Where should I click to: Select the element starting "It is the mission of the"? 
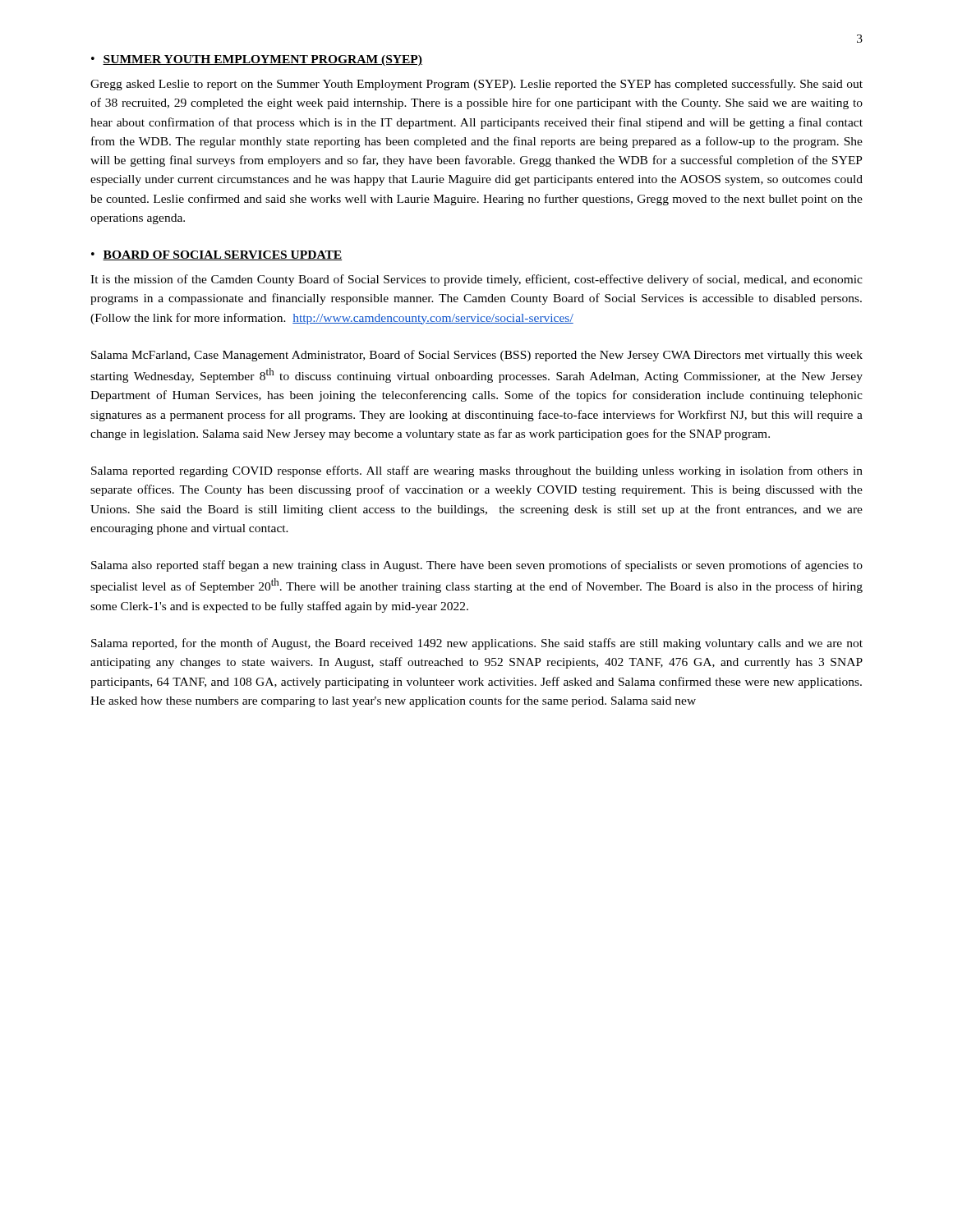coord(476,298)
